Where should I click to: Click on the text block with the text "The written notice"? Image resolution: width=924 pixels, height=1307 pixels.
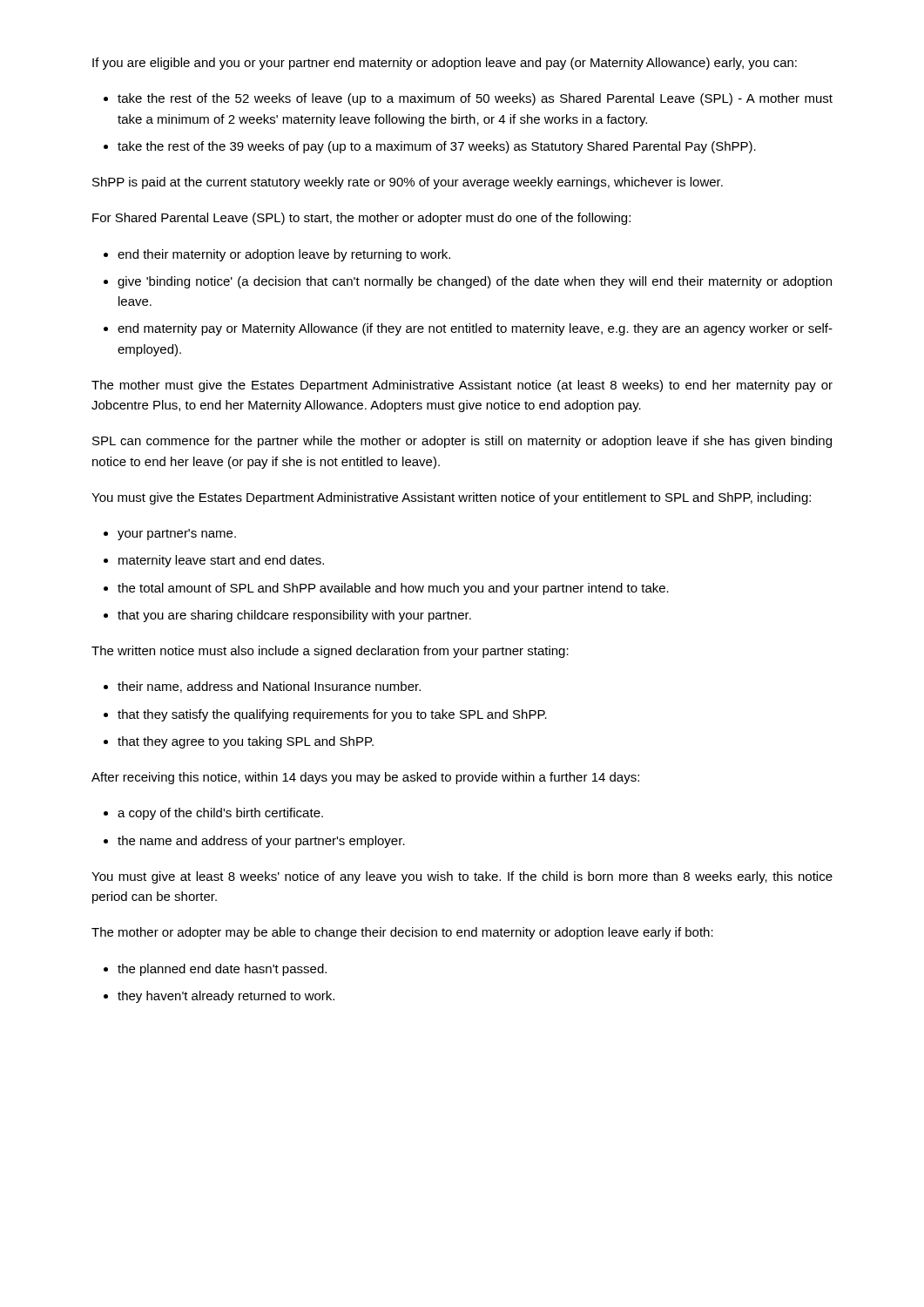pyautogui.click(x=330, y=650)
